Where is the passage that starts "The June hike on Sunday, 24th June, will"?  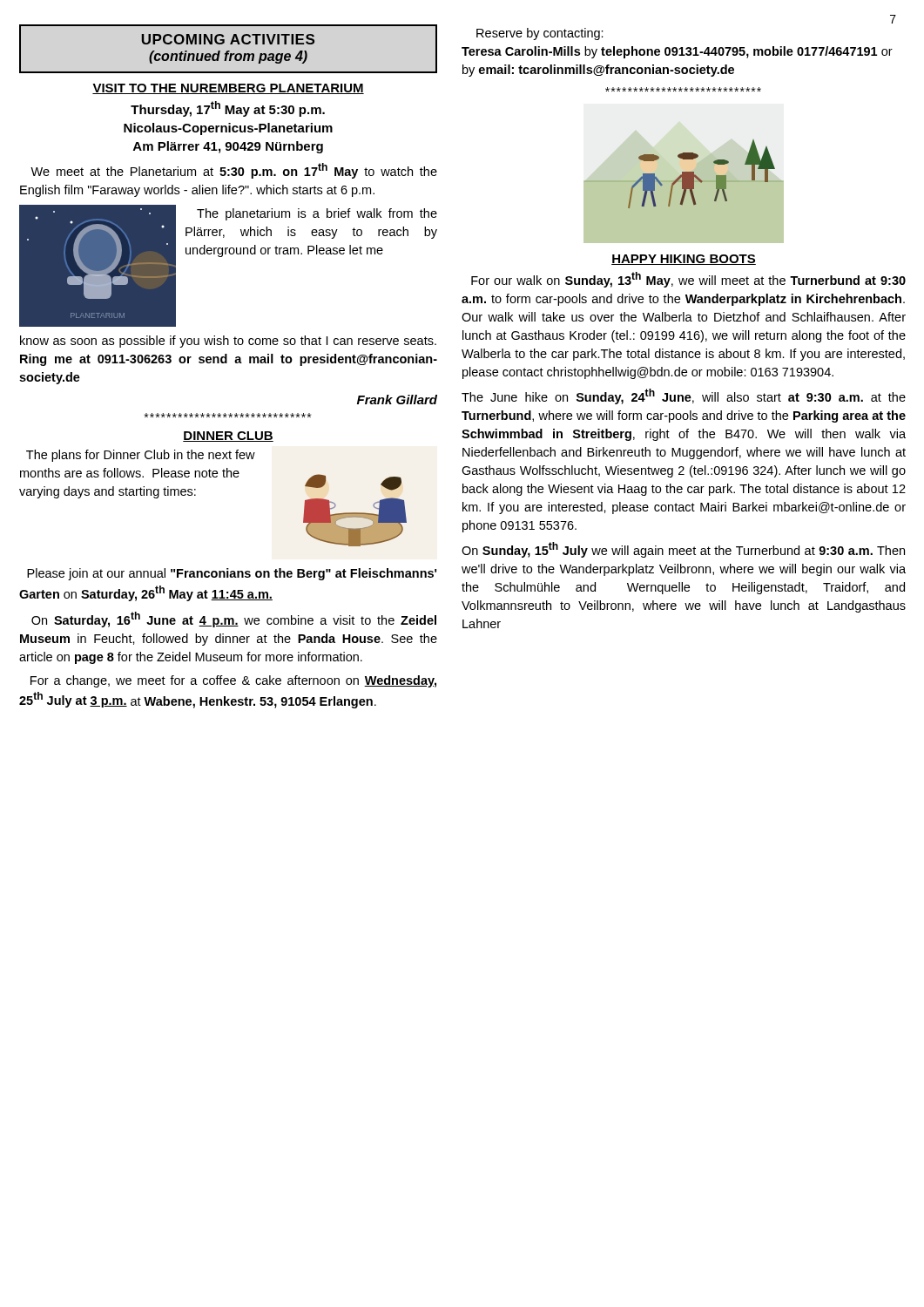coord(684,460)
